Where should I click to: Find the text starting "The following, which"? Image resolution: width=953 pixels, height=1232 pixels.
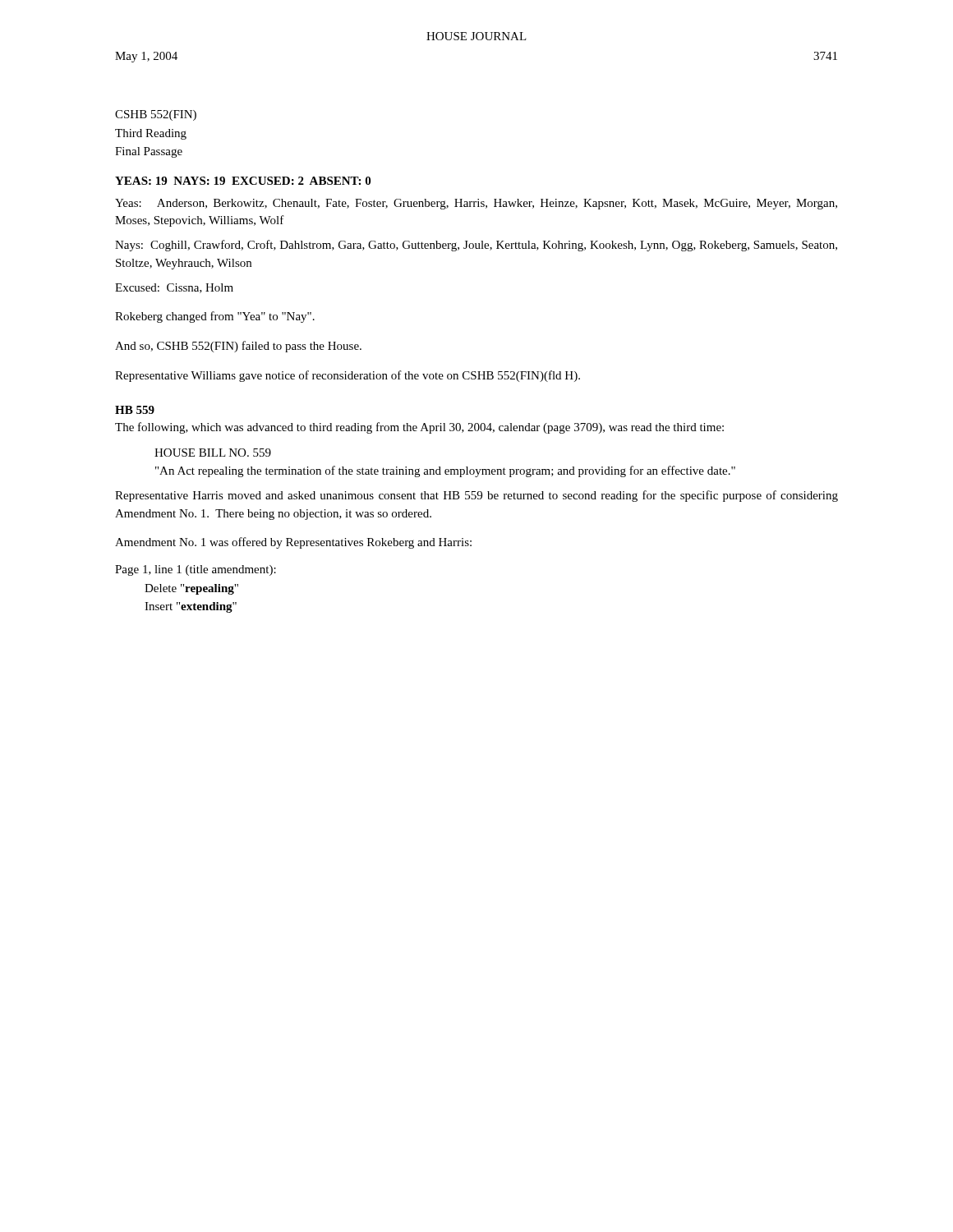(420, 427)
